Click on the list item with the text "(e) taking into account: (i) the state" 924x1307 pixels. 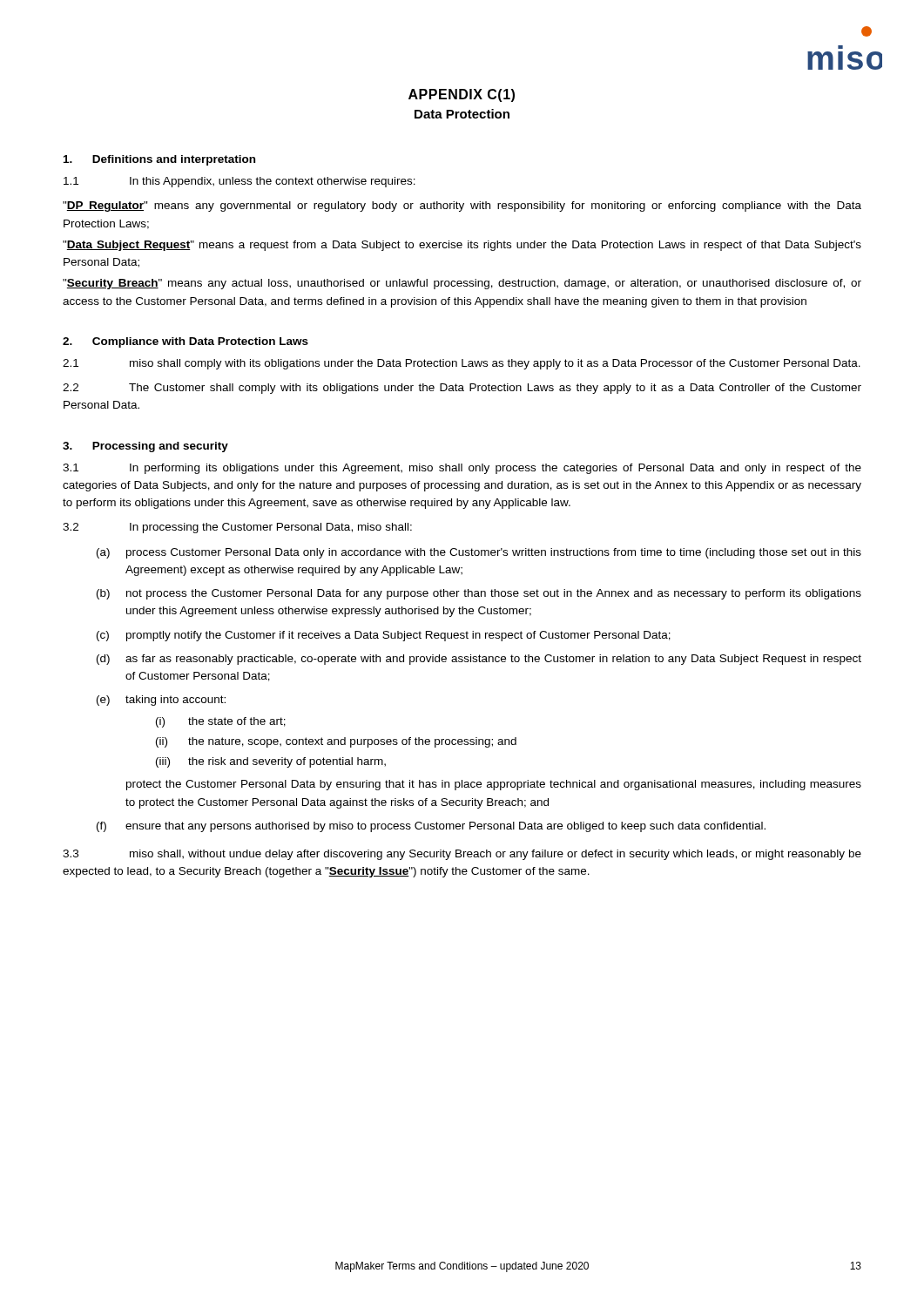(479, 751)
